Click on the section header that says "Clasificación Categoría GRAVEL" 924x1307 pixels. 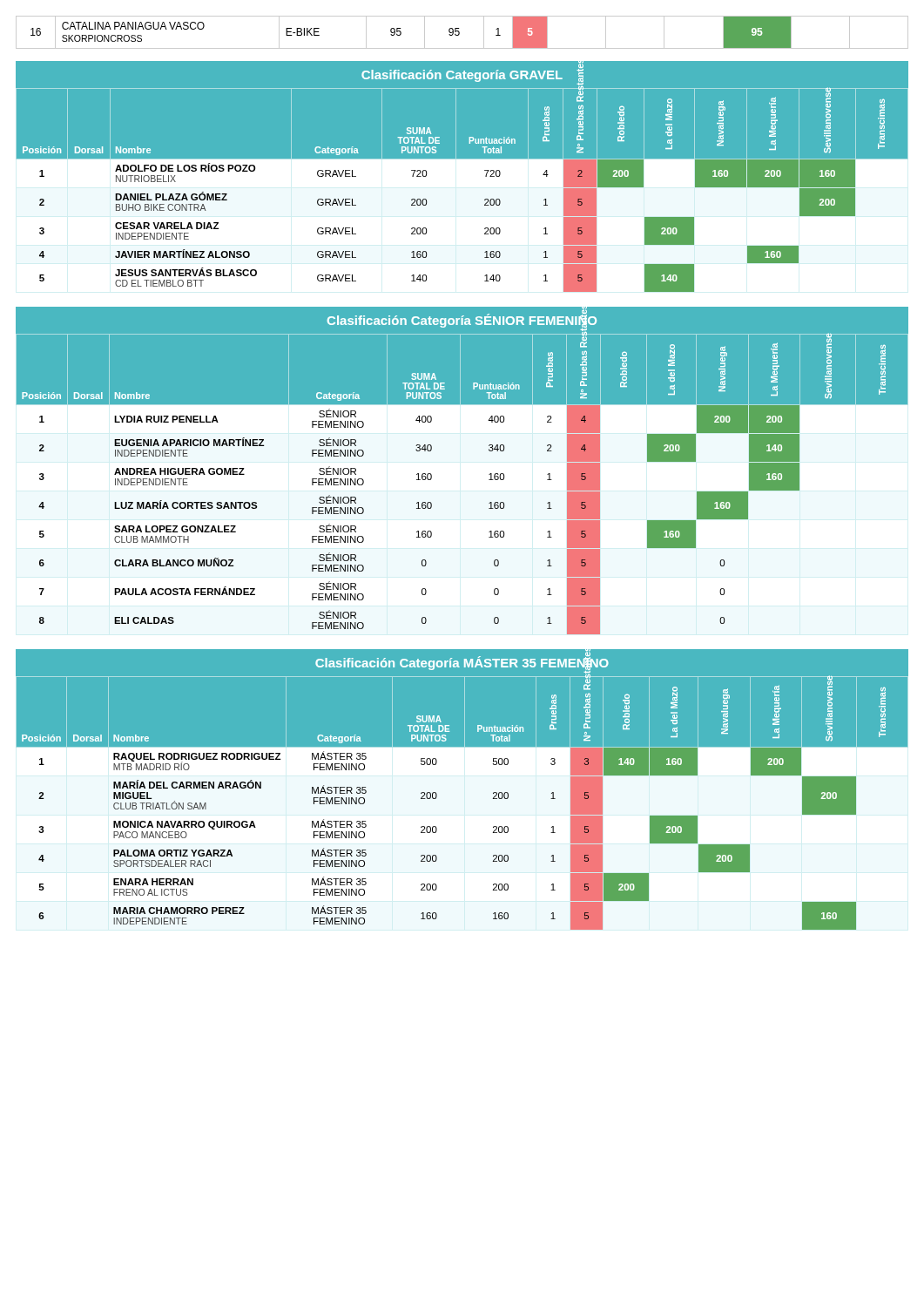pyautogui.click(x=462, y=74)
